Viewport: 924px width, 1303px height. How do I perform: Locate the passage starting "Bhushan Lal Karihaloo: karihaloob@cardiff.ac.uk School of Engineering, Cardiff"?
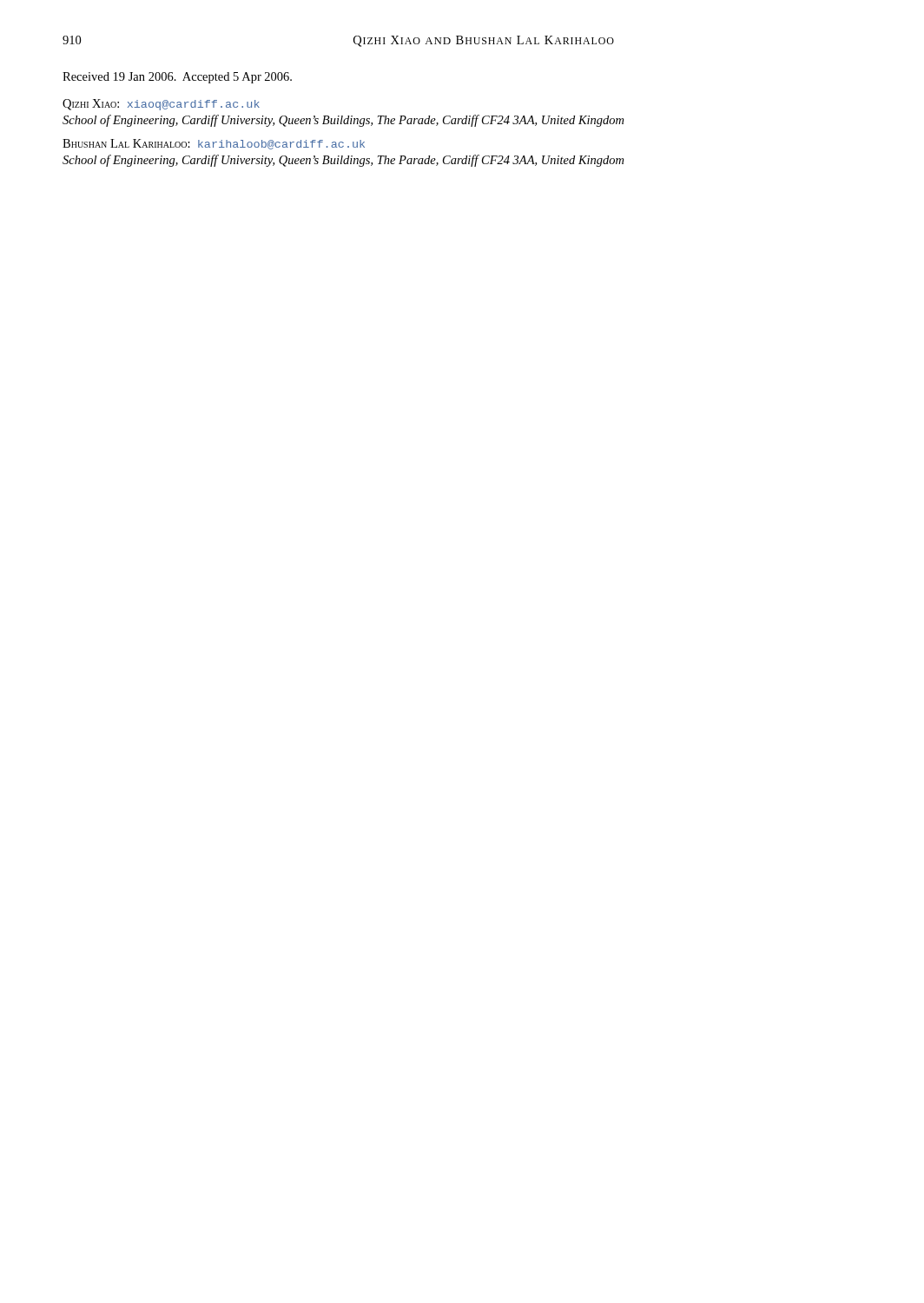coord(462,152)
